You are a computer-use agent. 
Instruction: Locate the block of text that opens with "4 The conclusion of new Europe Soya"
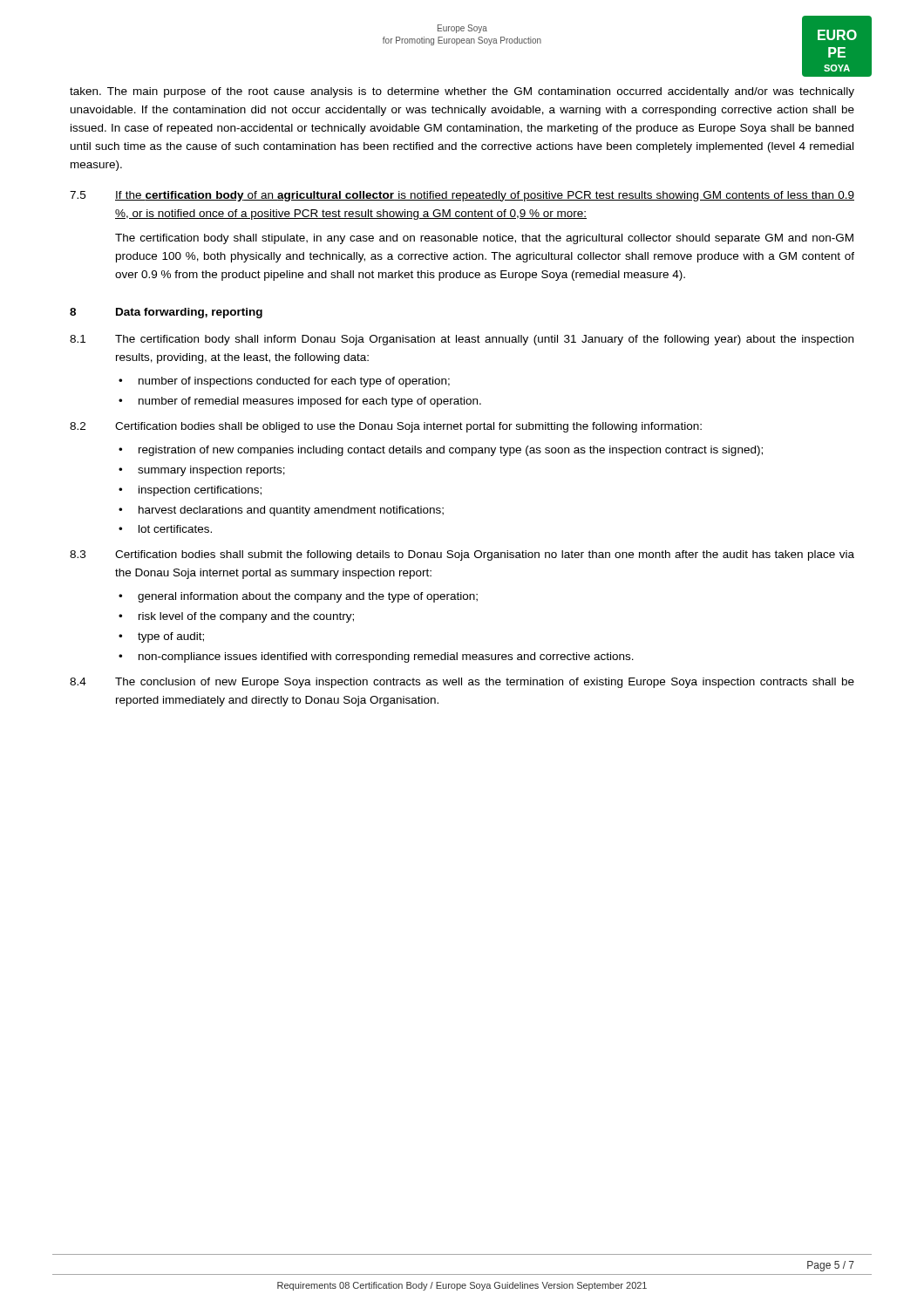point(462,691)
